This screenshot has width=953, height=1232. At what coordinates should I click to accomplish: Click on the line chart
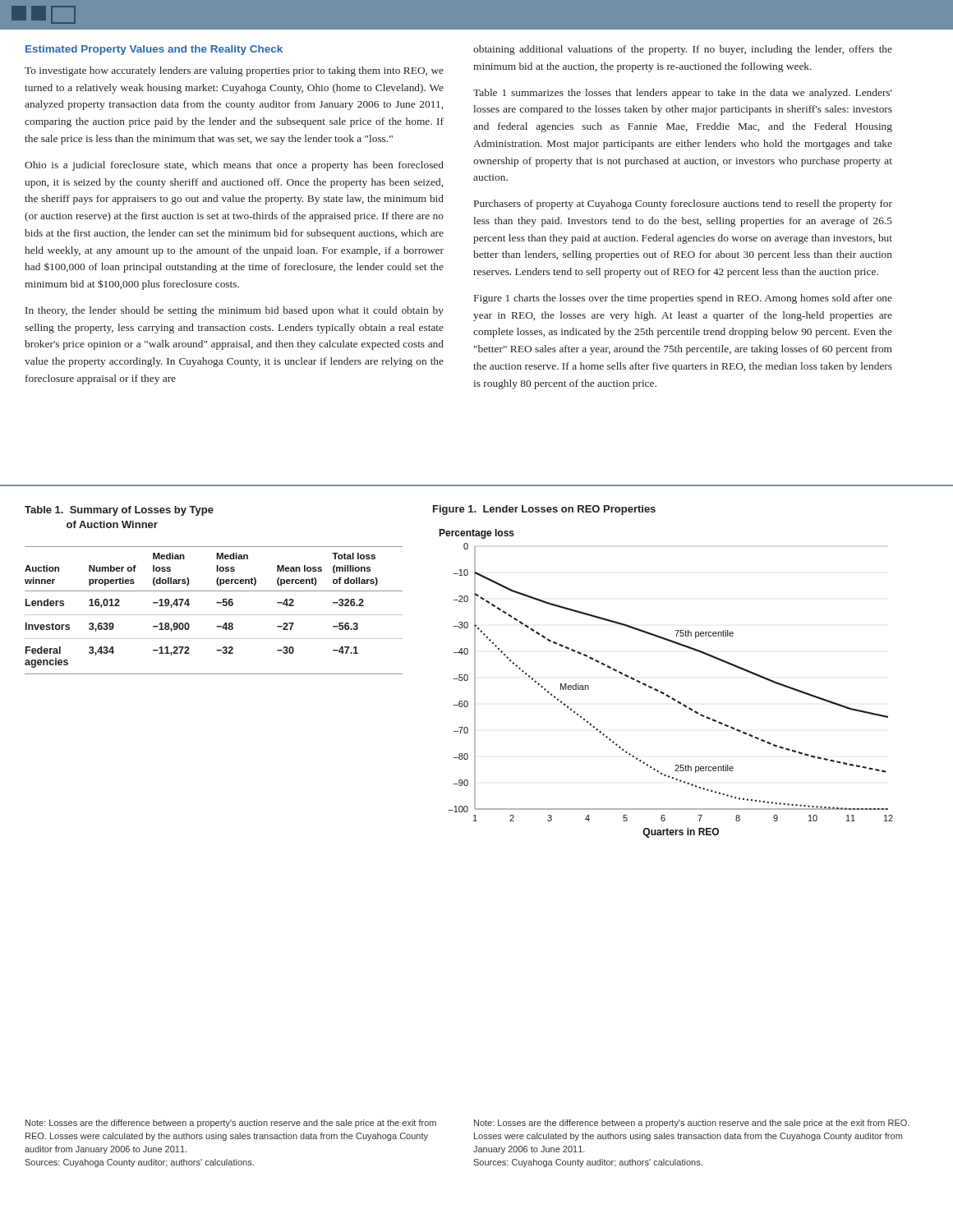click(674, 683)
